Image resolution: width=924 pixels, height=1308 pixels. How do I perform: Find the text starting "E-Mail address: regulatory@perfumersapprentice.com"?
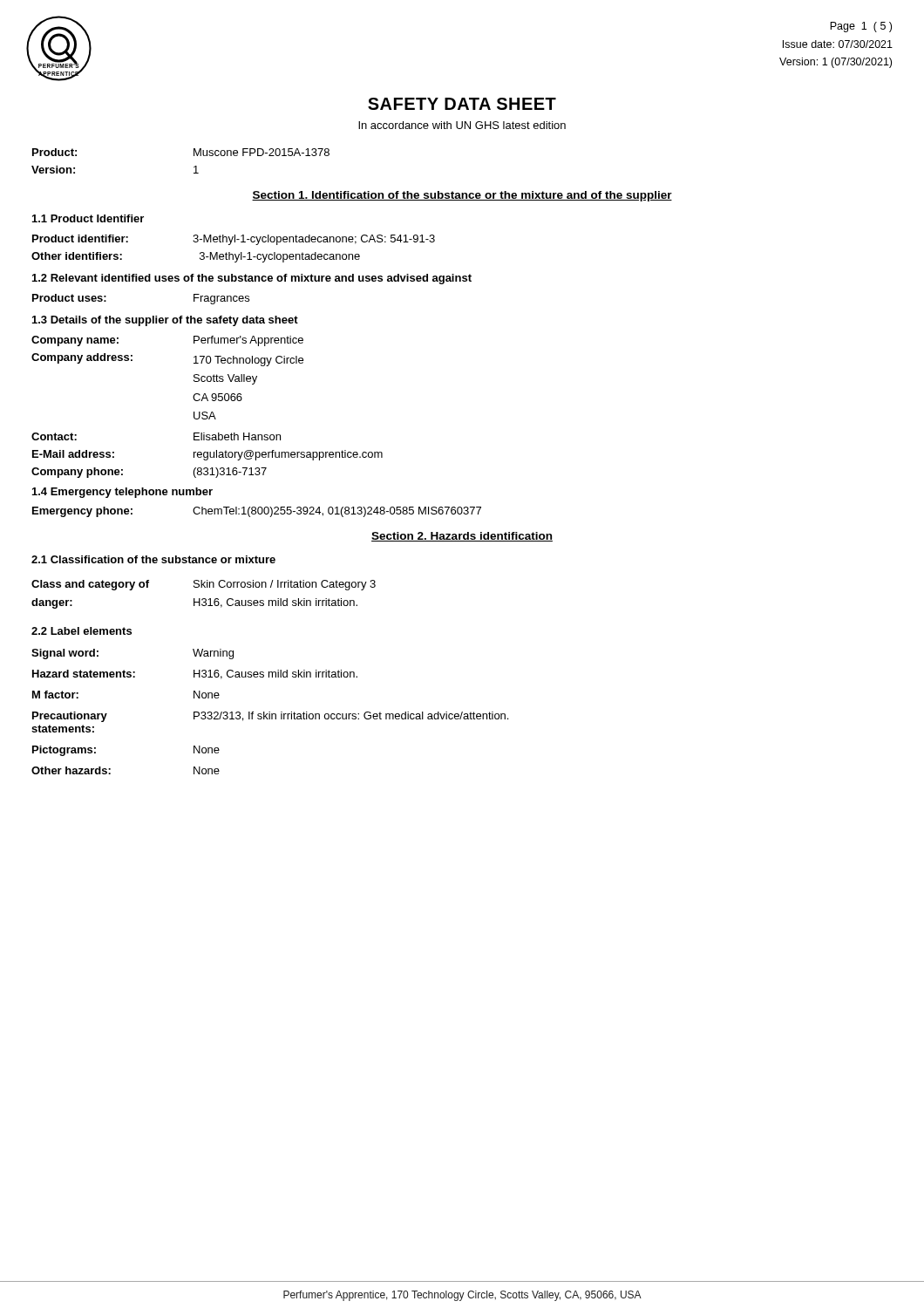[x=207, y=454]
